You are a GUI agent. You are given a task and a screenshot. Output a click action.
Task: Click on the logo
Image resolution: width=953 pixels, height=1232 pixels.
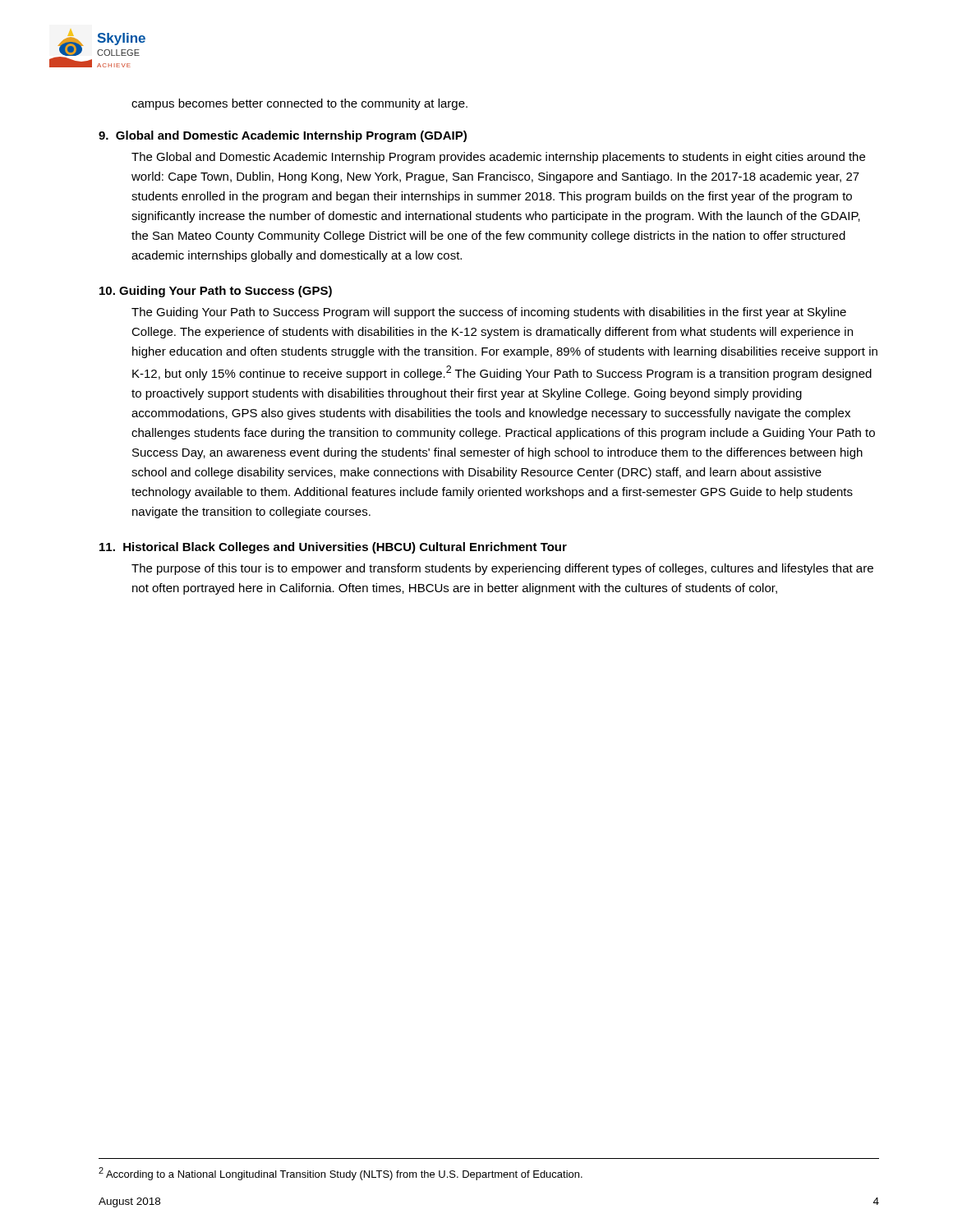click(x=99, y=61)
